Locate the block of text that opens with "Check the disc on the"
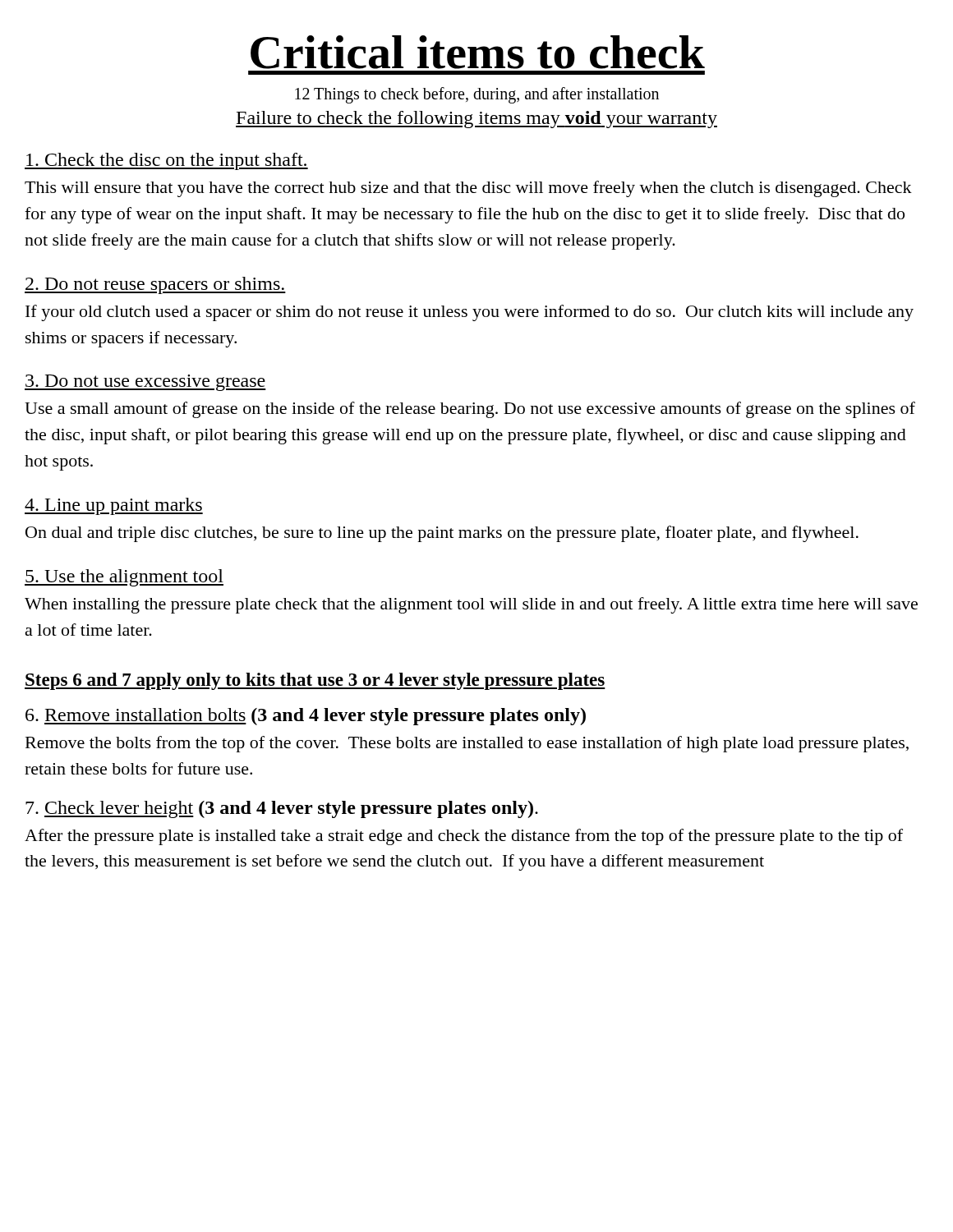 coord(476,201)
